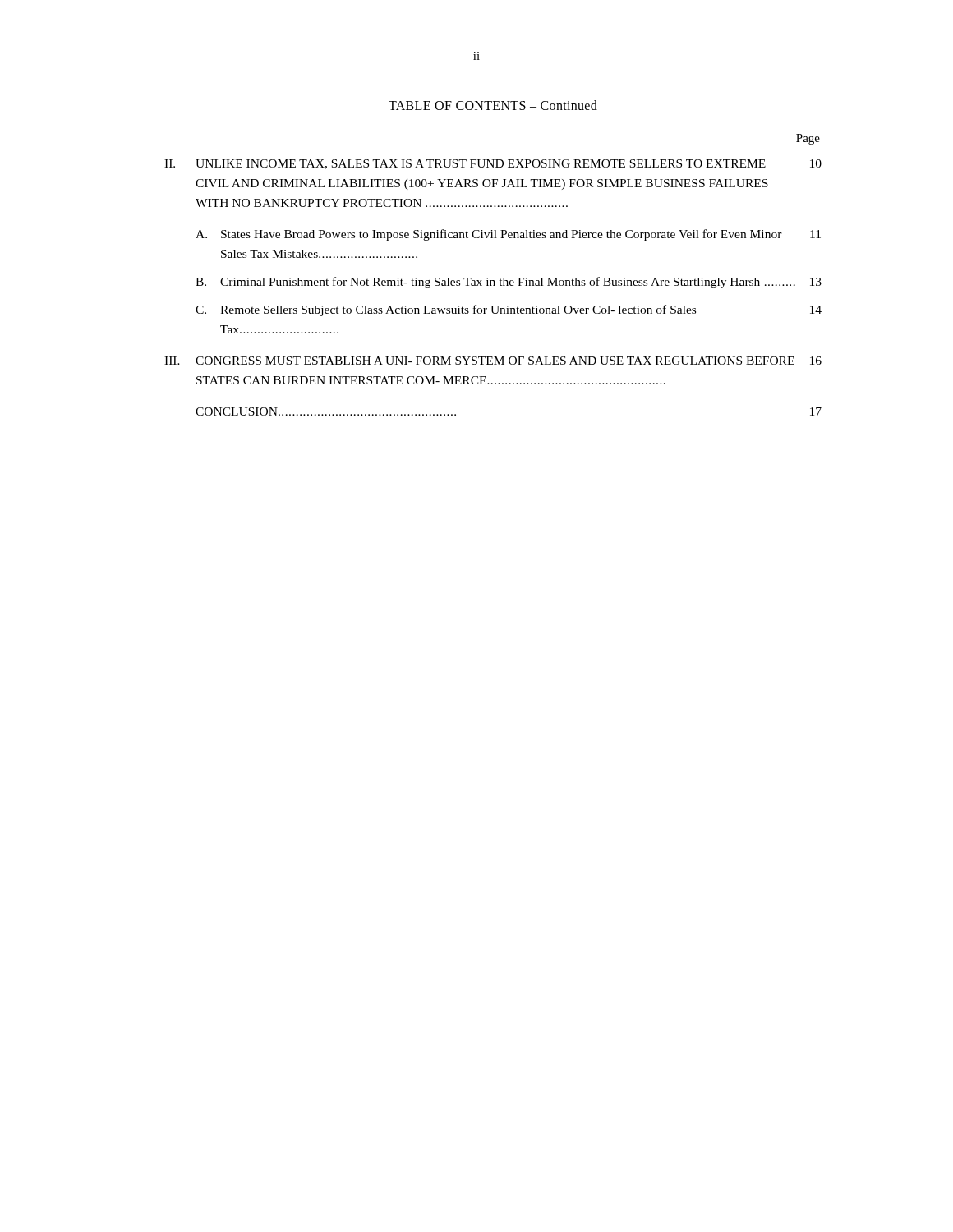953x1232 pixels.
Task: Click on the list item that reads "A. States Have Broad"
Action: pos(493,244)
